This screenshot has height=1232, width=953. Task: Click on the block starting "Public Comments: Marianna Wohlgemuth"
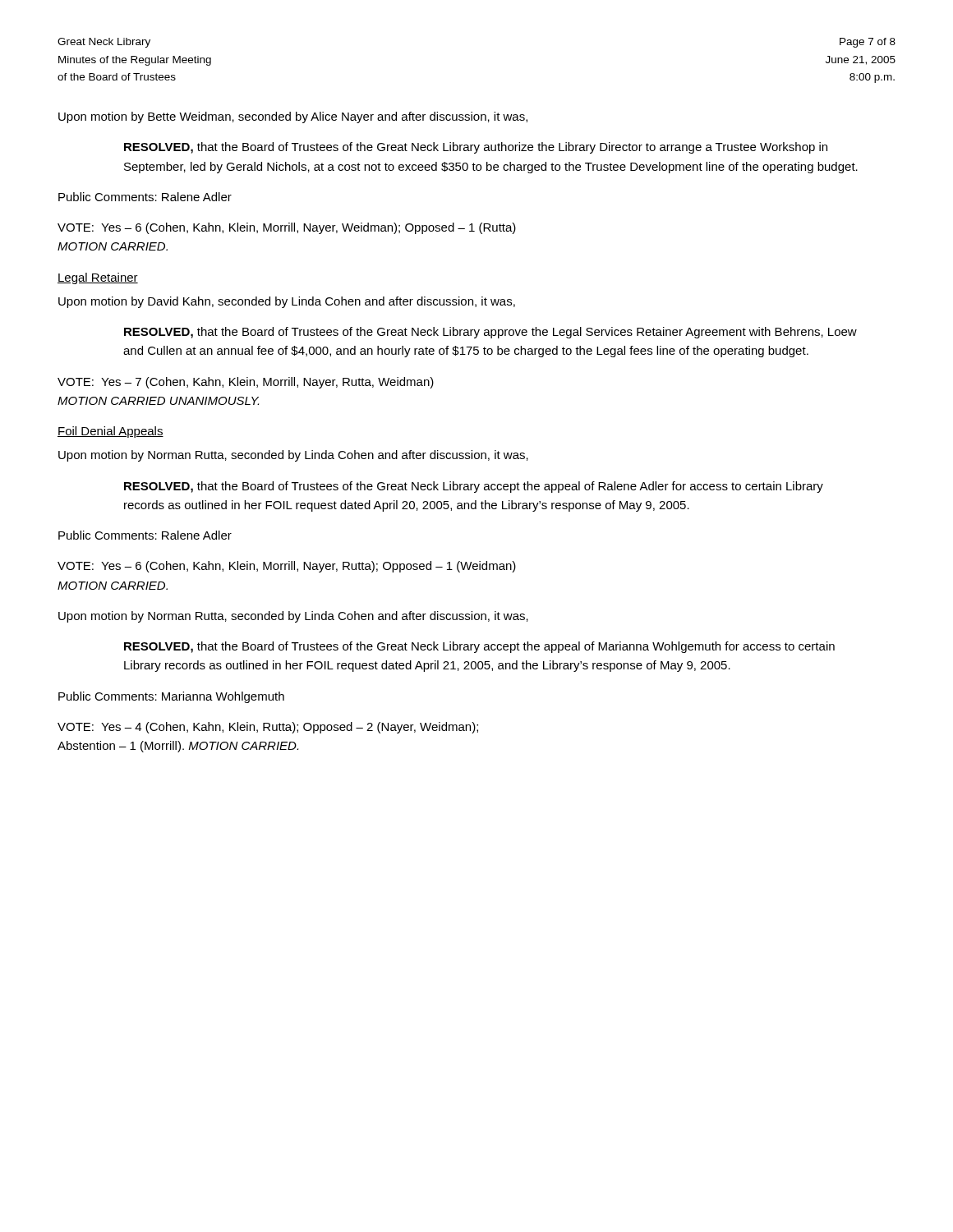pyautogui.click(x=171, y=696)
